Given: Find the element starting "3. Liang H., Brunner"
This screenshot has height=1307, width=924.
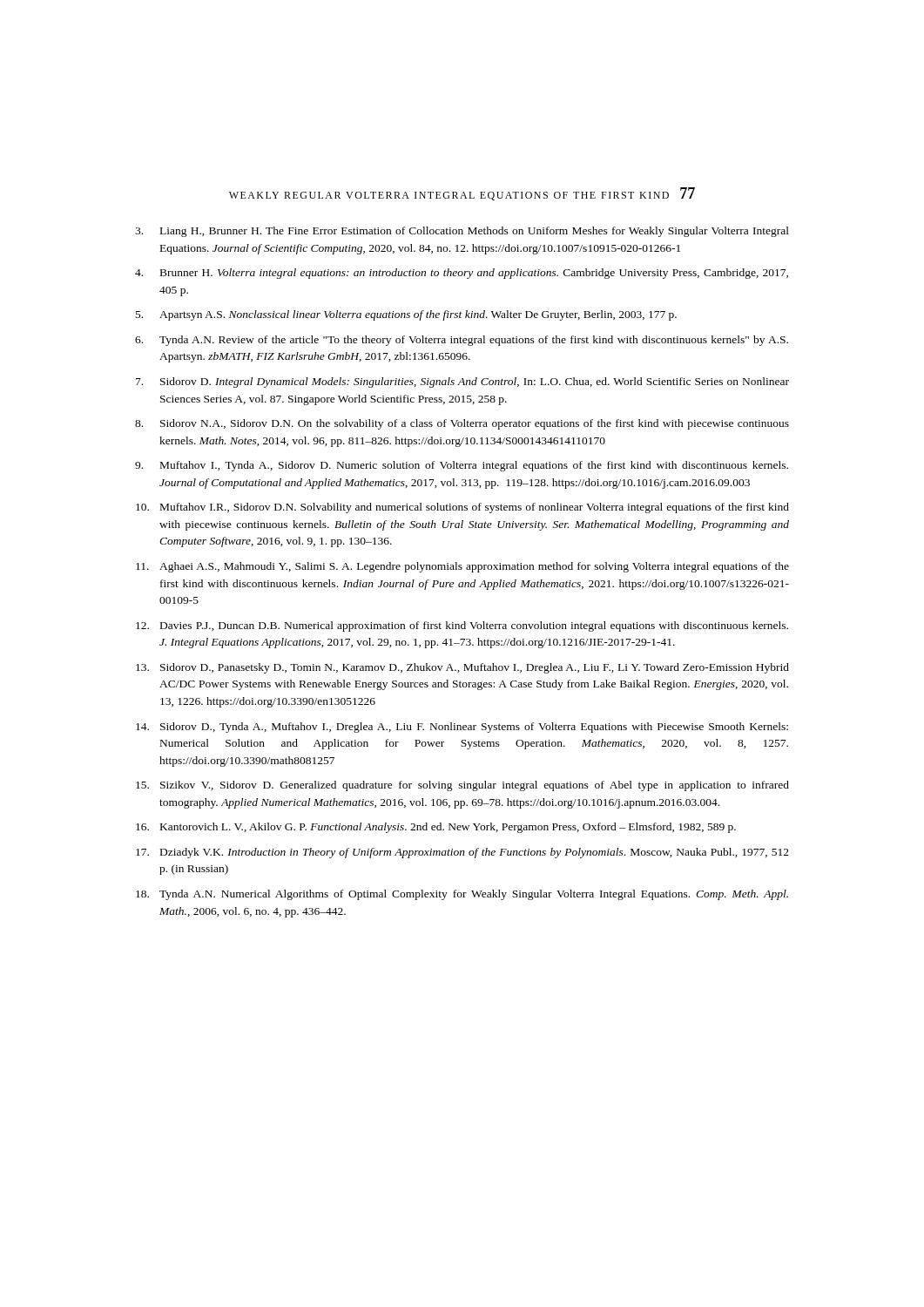Looking at the screenshot, I should coord(462,239).
